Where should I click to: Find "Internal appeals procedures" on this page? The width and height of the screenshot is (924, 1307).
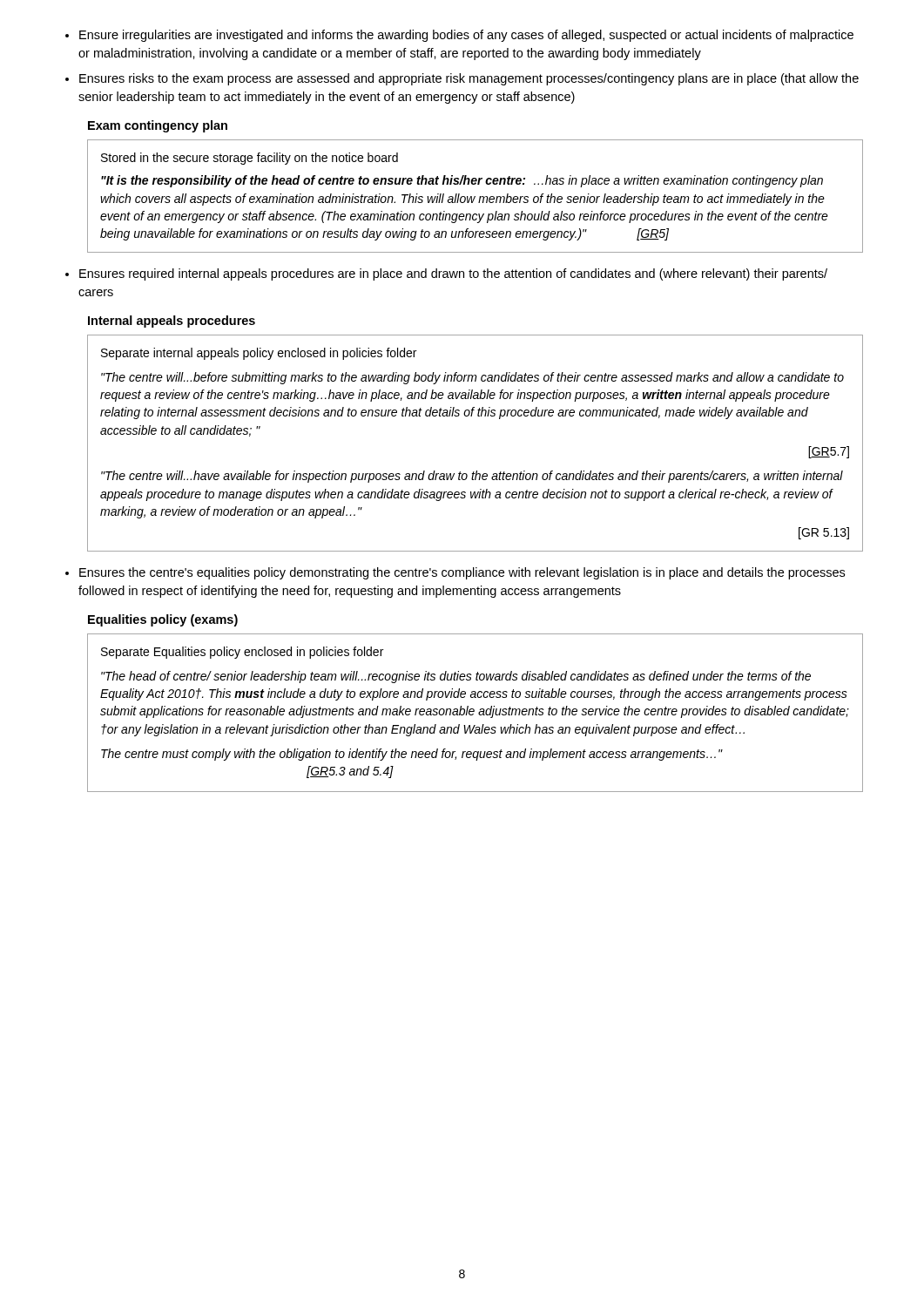click(x=171, y=320)
